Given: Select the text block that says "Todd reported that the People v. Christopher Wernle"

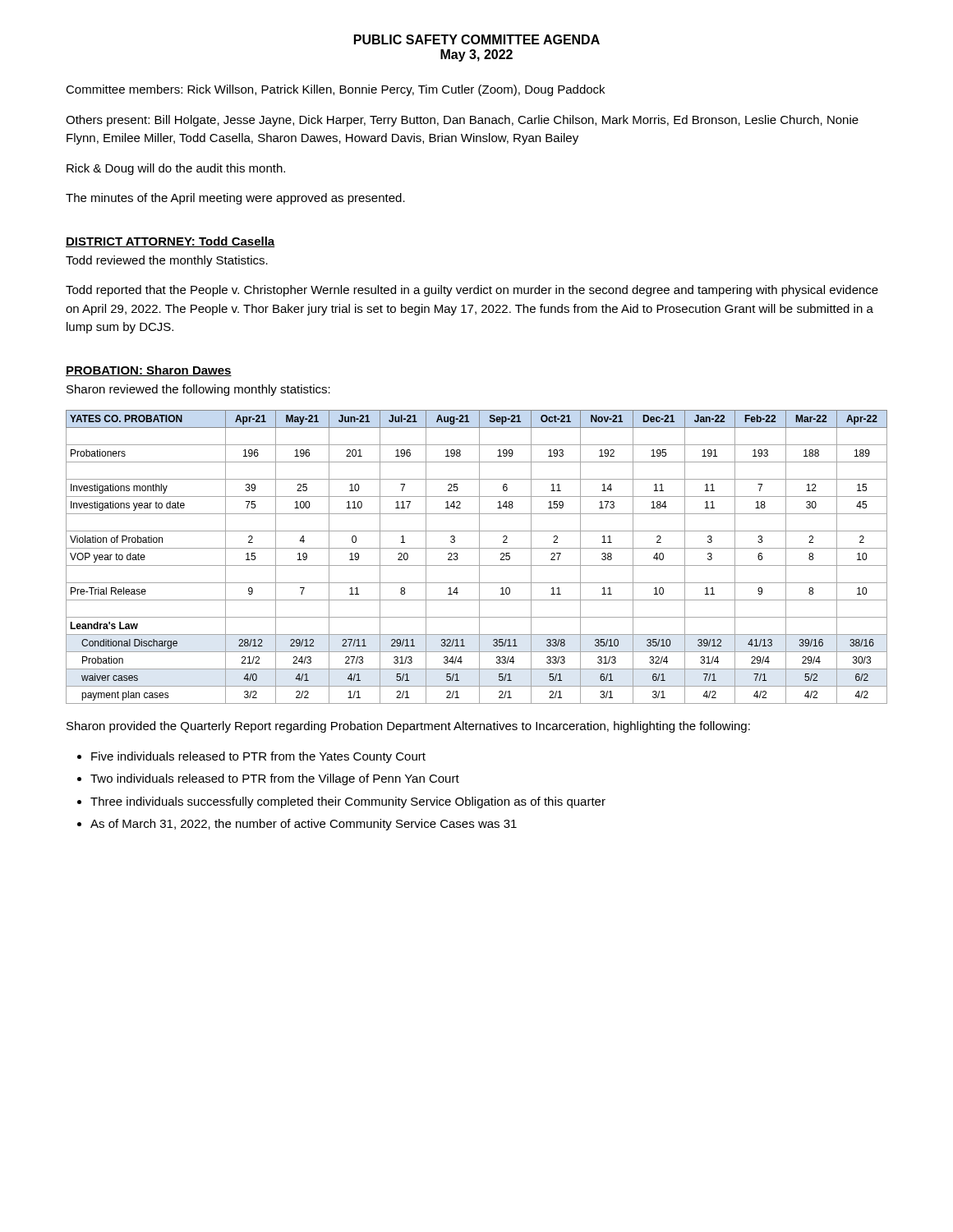Looking at the screenshot, I should click(476, 309).
